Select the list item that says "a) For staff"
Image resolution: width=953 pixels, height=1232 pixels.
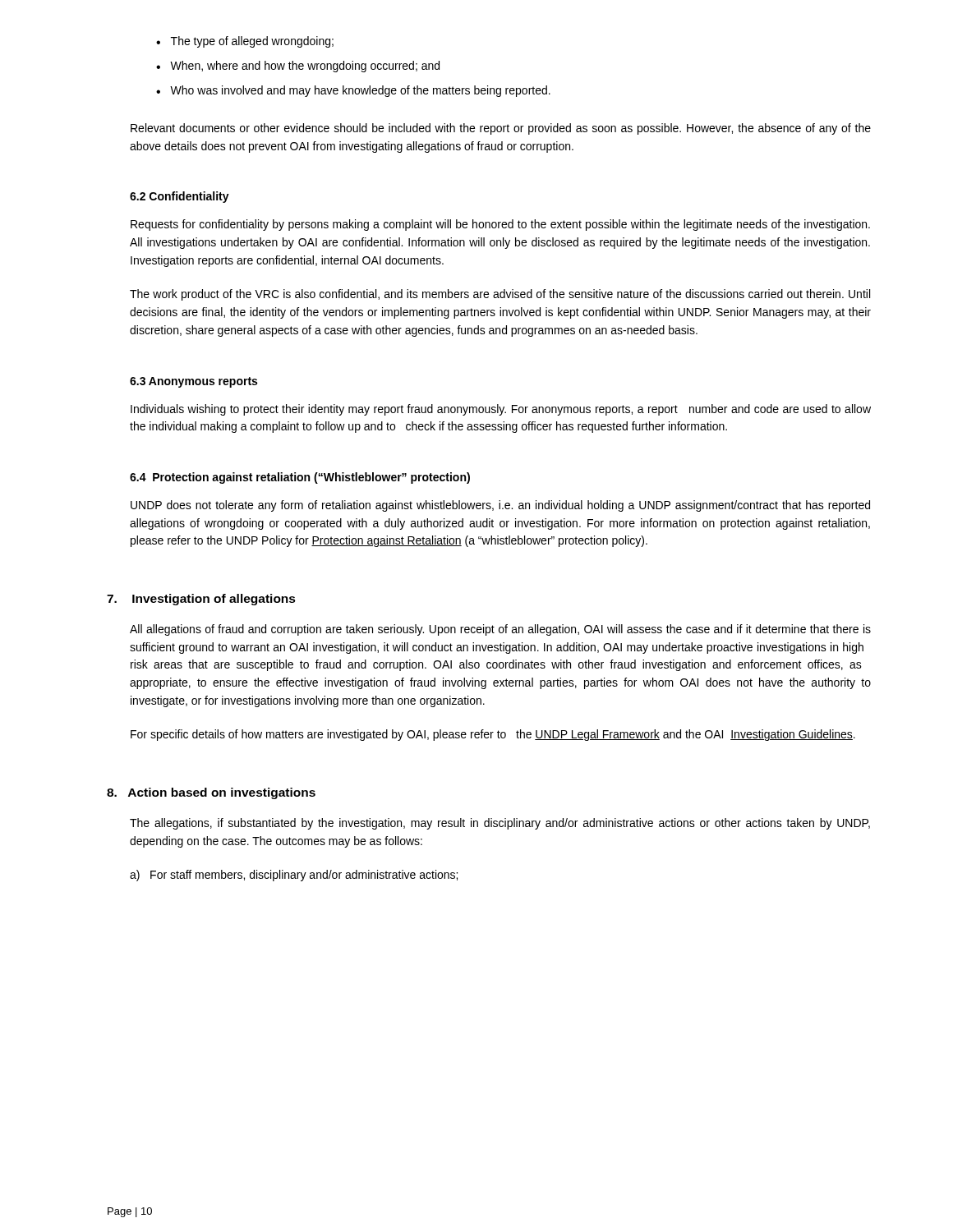294,875
